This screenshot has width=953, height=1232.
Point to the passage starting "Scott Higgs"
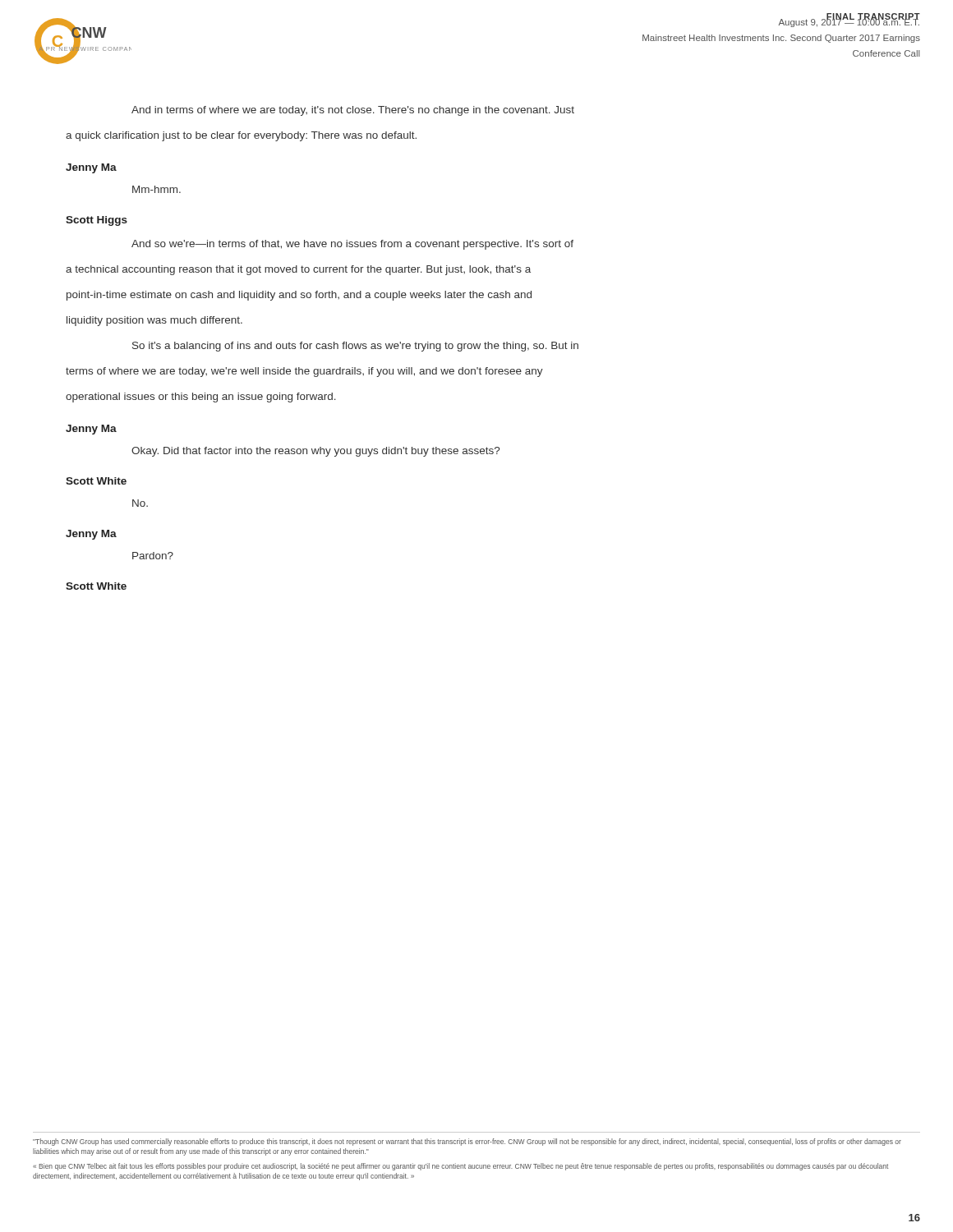coord(97,220)
